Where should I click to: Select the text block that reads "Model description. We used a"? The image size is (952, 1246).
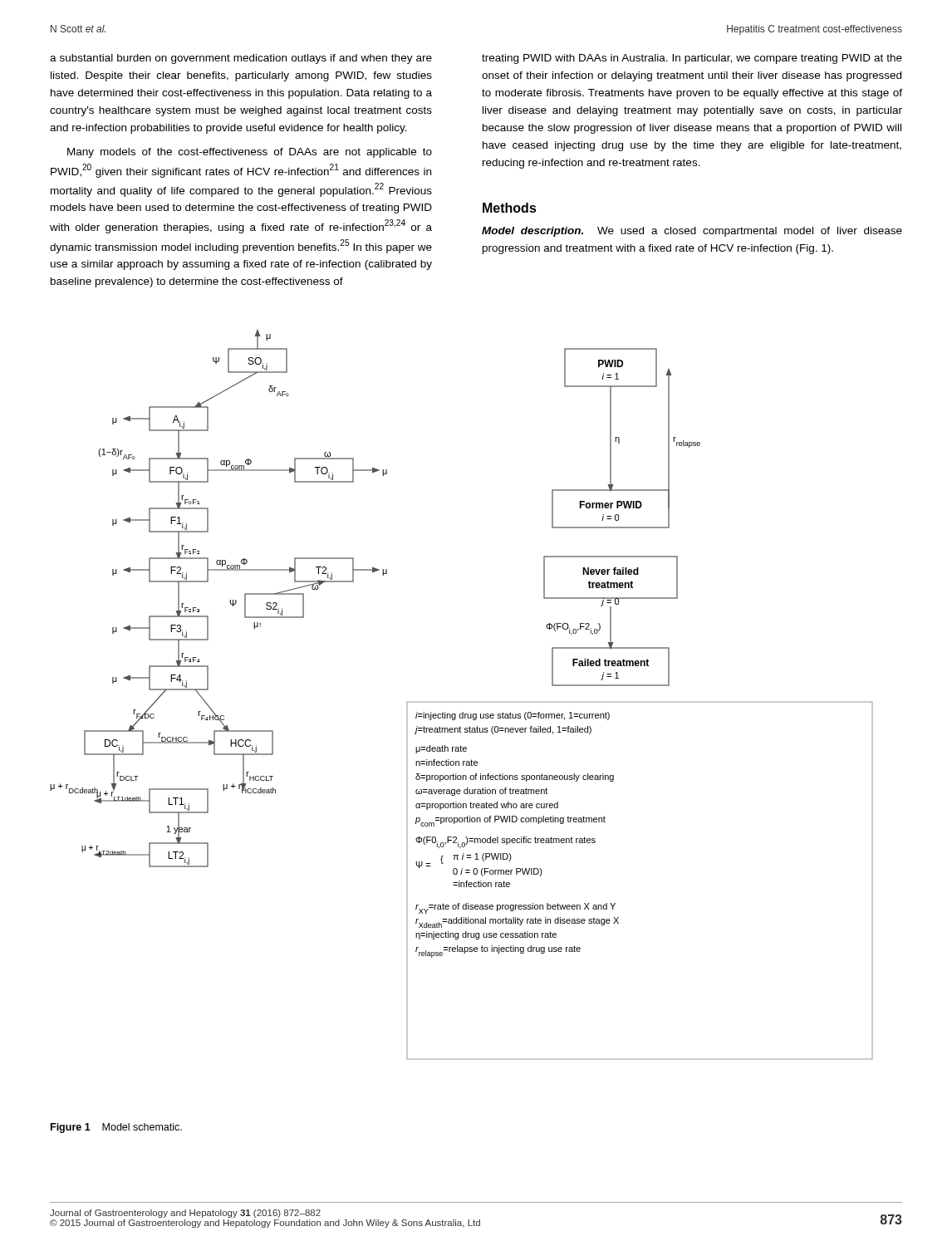692,239
